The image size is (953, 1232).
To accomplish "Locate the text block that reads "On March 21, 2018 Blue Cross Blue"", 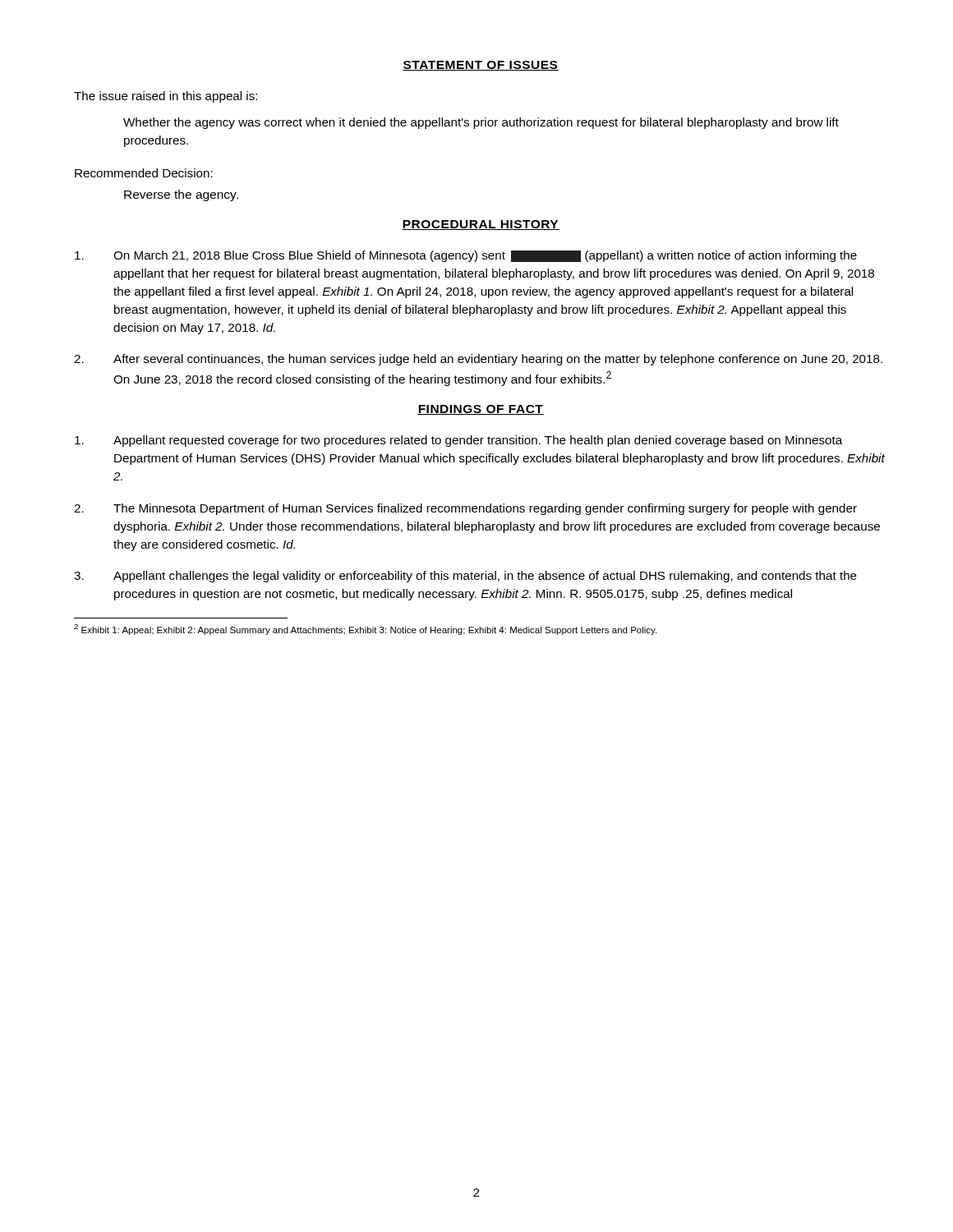I will (x=481, y=292).
